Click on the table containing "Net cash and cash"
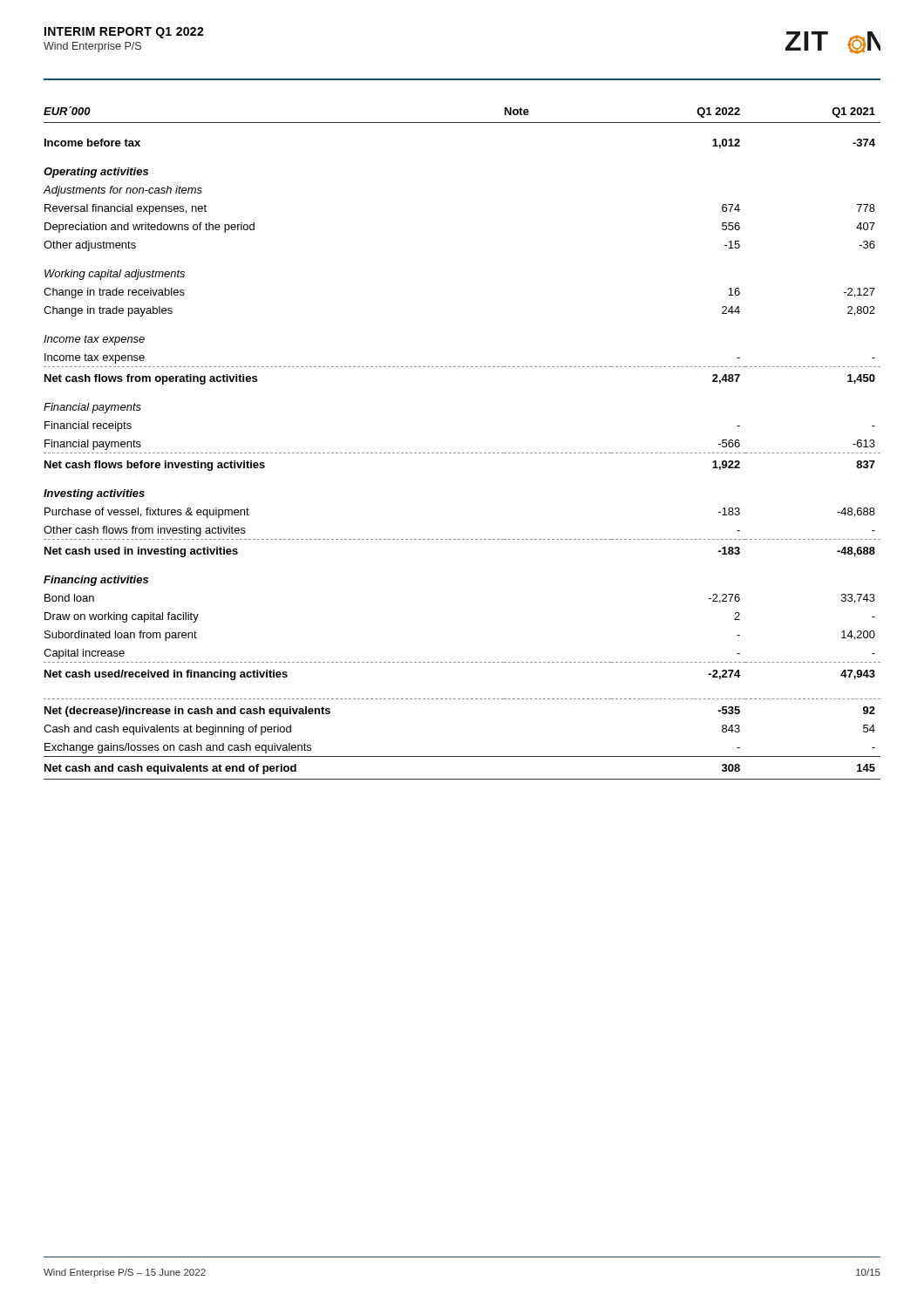The width and height of the screenshot is (924, 1308). coord(462,440)
